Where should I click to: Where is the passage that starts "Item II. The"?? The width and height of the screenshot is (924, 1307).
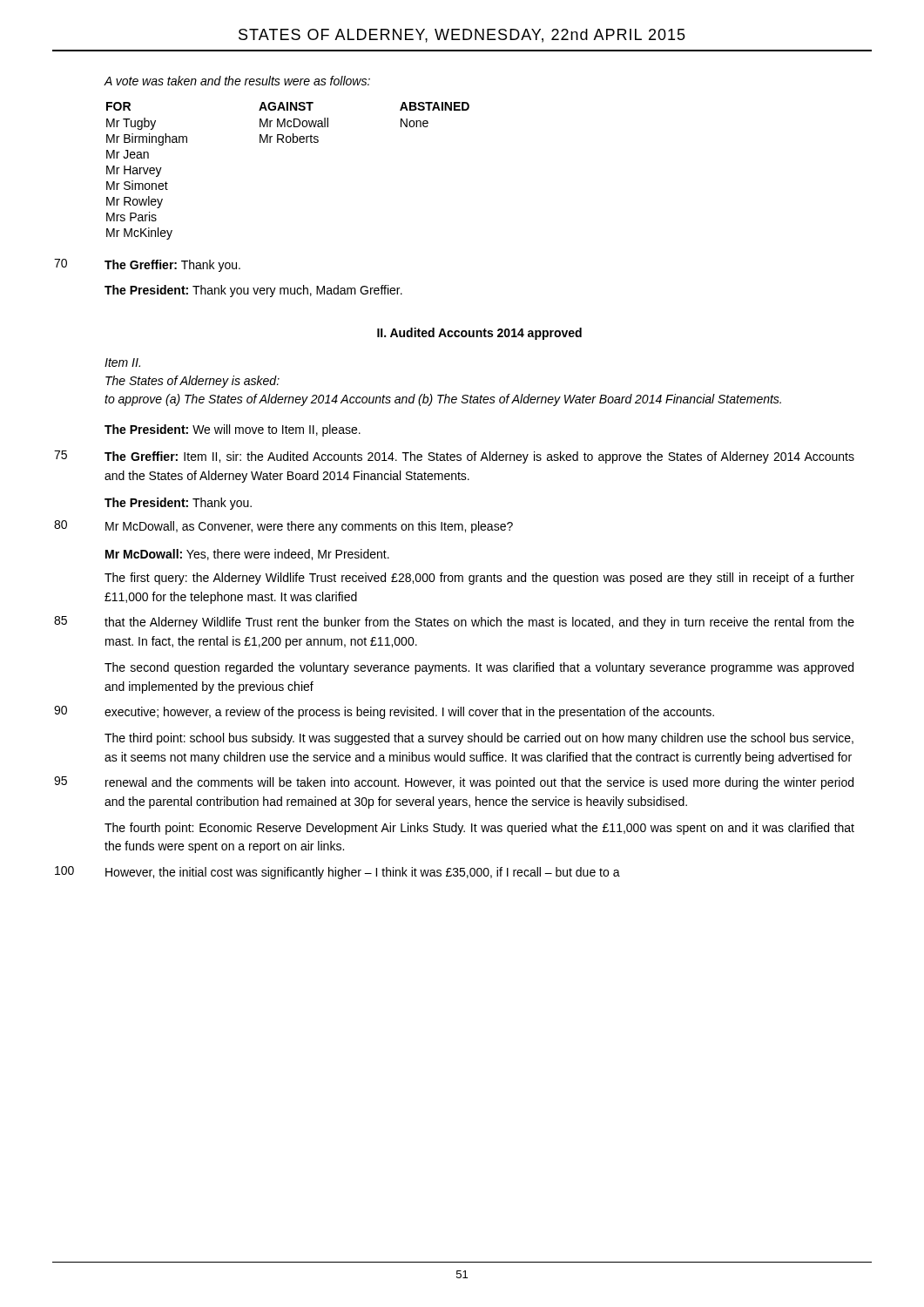[122, 362]
